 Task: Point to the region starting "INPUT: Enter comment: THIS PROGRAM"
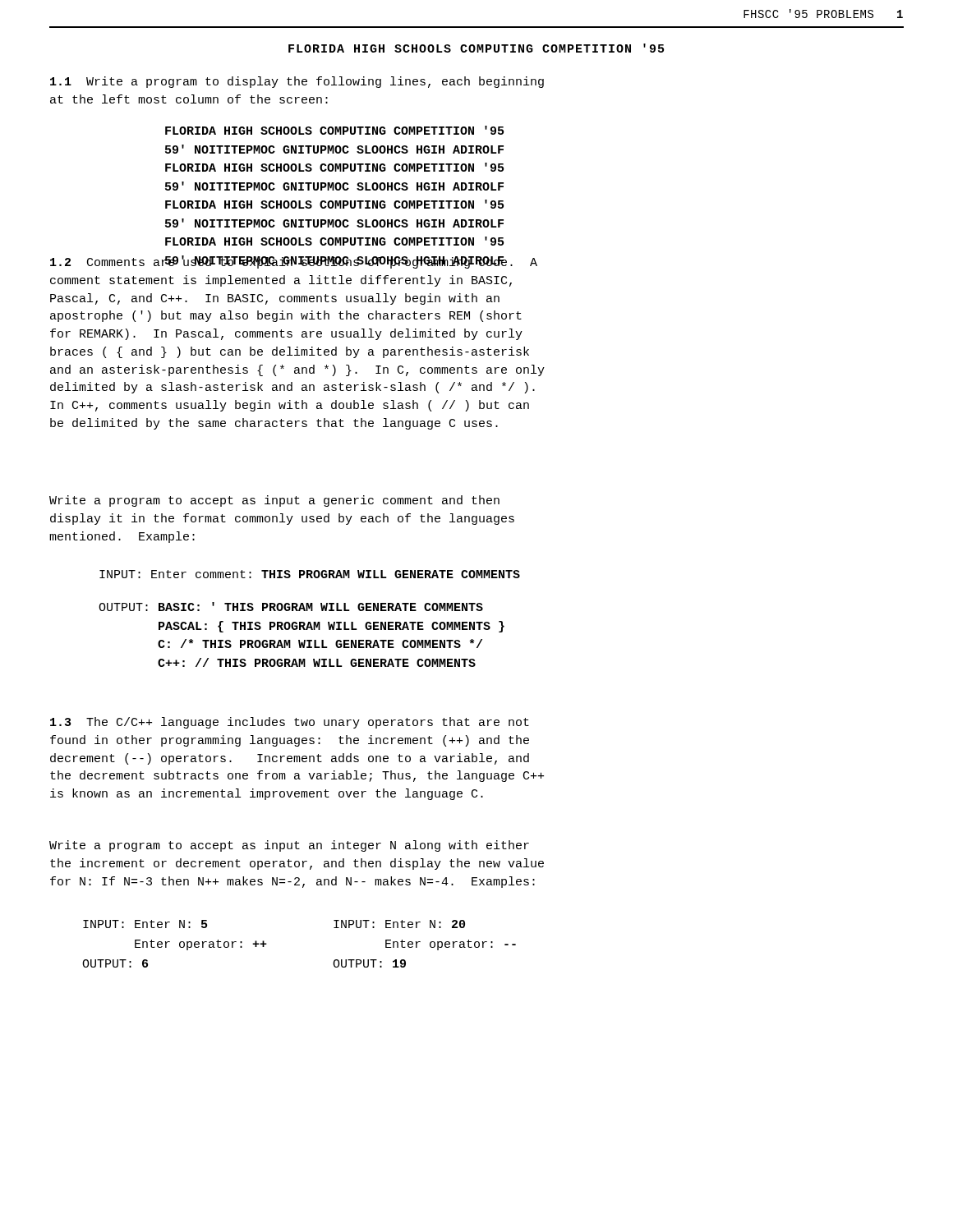click(309, 575)
